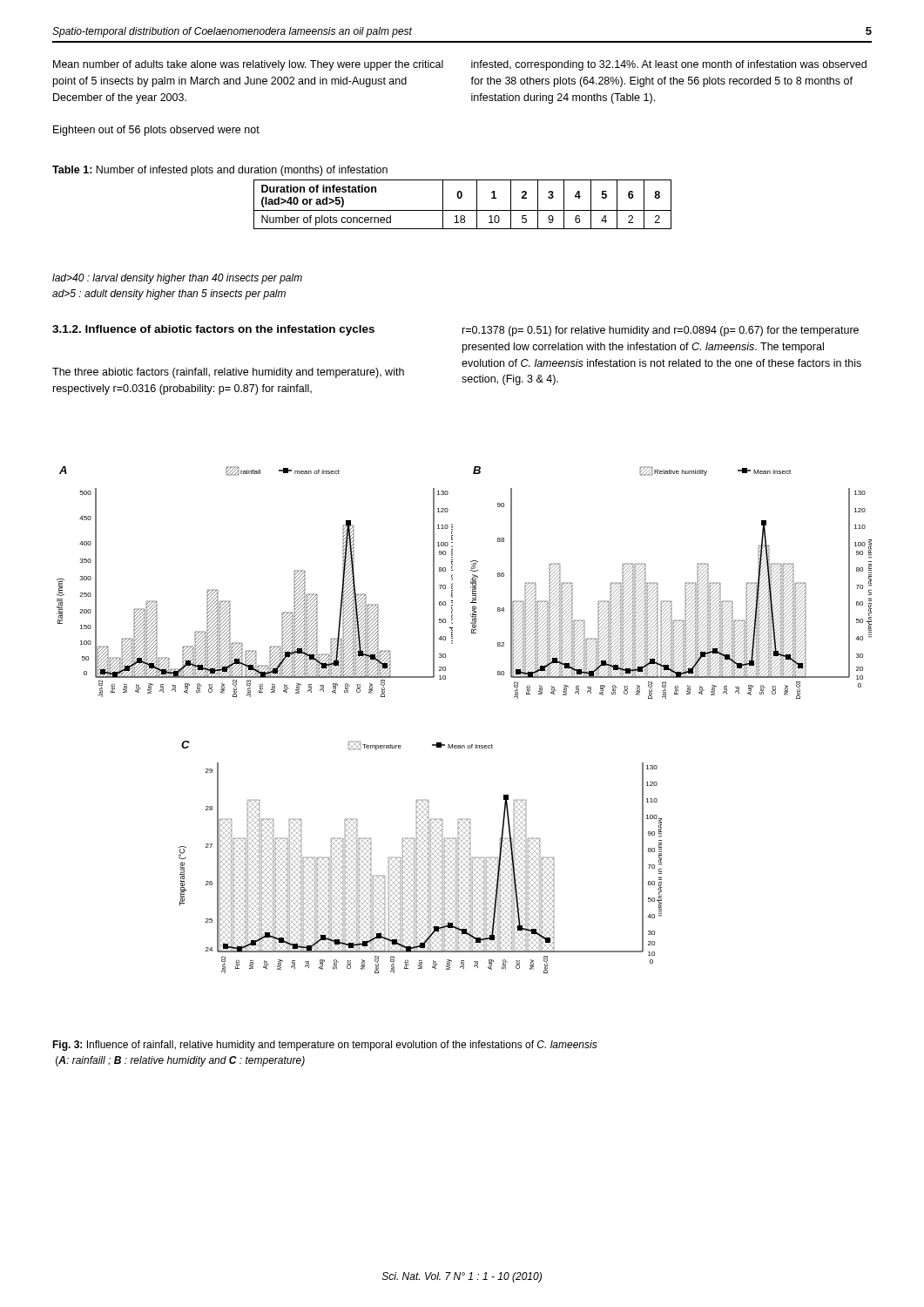Find the caption on this page that starts "Fig. 3: Influence of"
The height and width of the screenshot is (1307, 924).
pyautogui.click(x=325, y=1053)
